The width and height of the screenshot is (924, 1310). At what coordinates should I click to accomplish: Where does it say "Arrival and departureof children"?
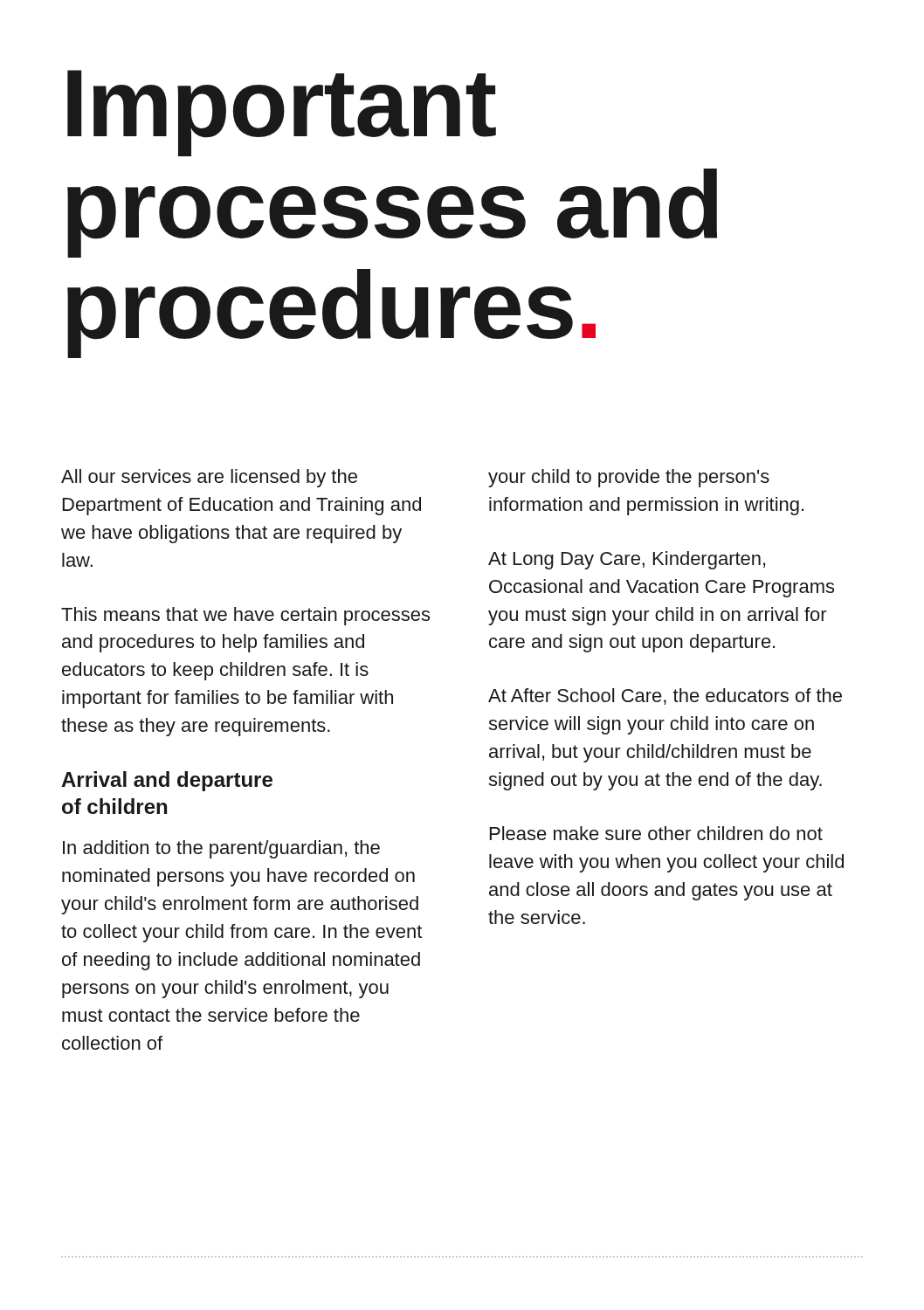pyautogui.click(x=167, y=793)
